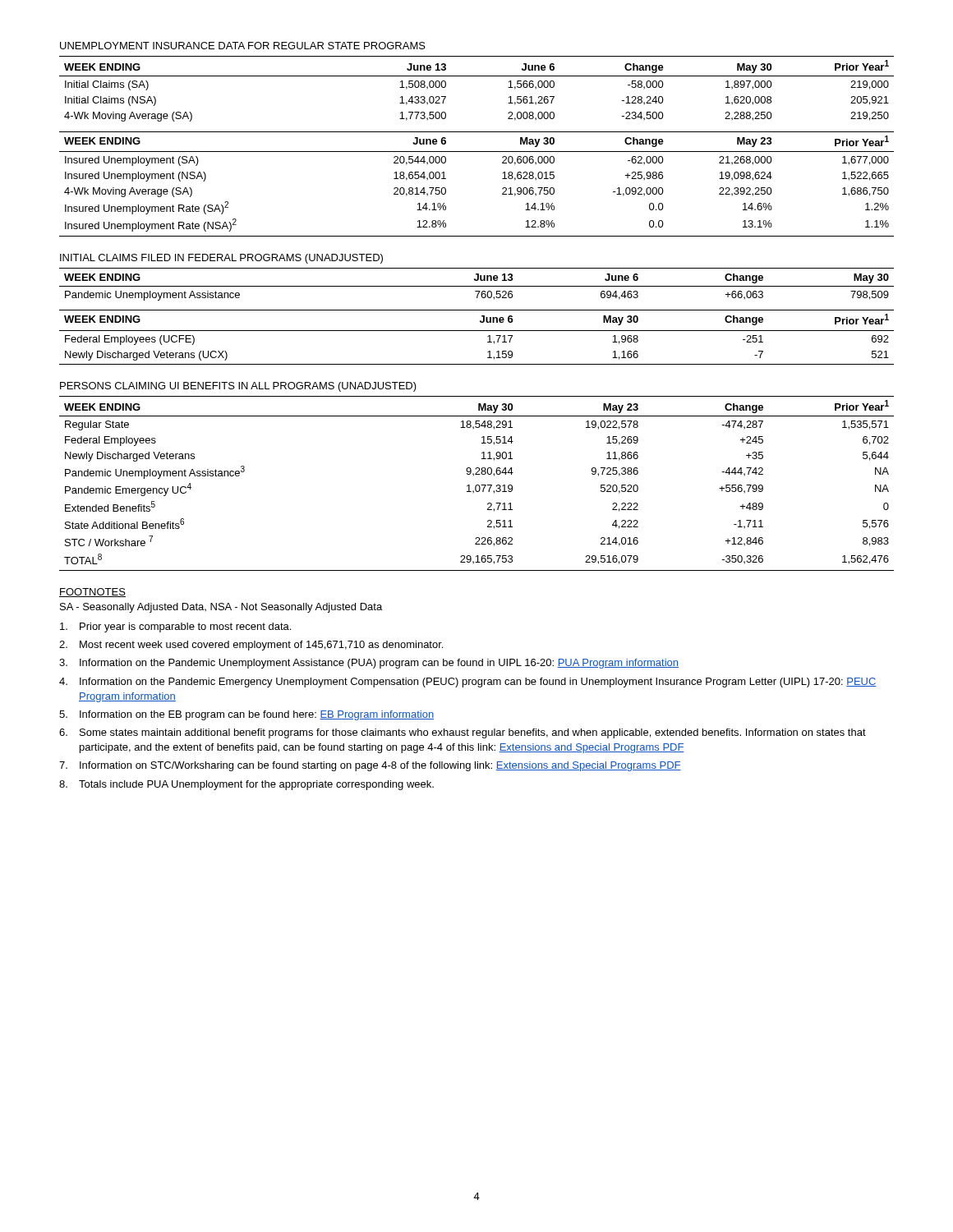This screenshot has height=1232, width=953.
Task: Find the block on this page that starts "4. Information on"
Action: point(476,689)
